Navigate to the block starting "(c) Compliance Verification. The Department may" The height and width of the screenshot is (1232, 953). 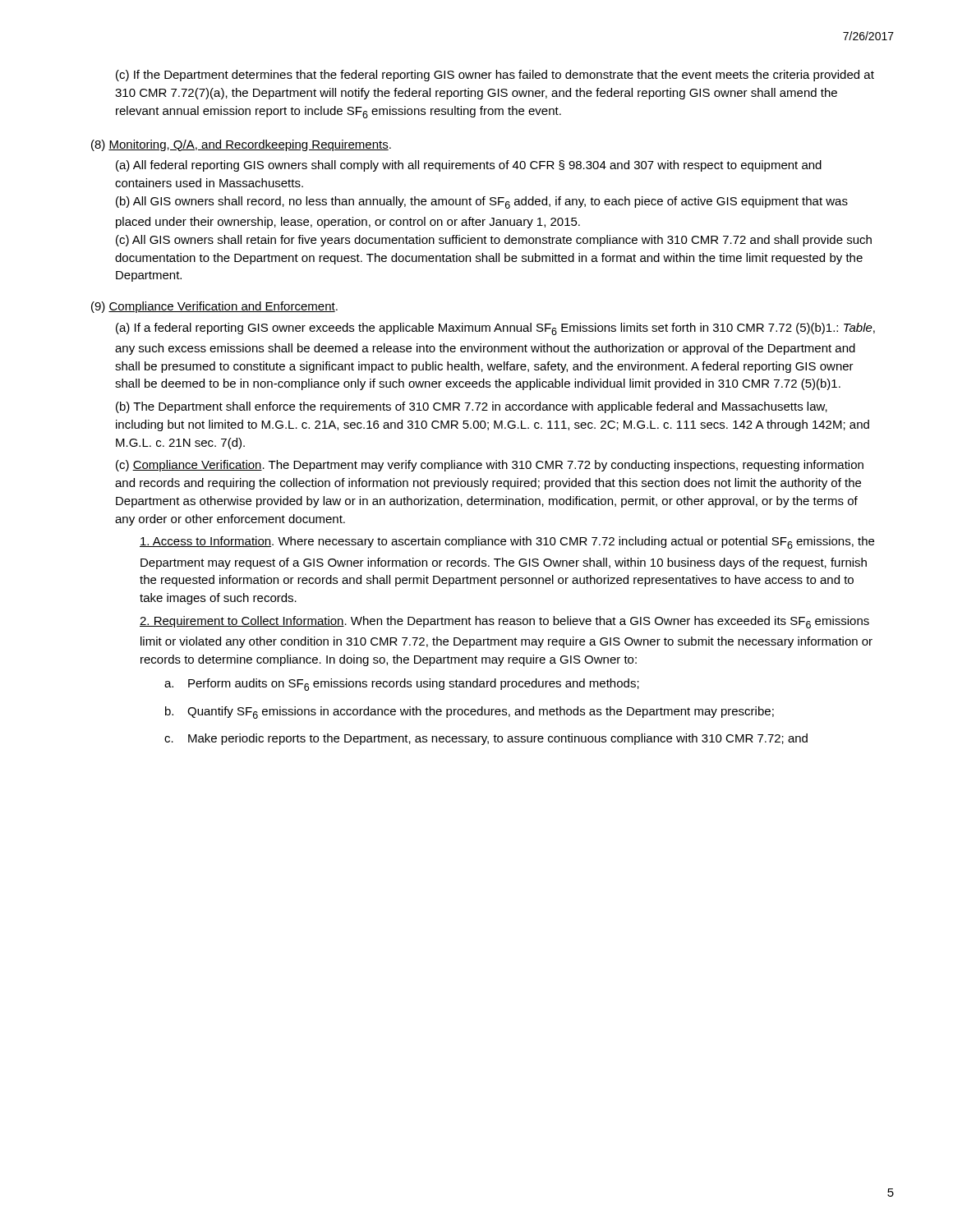(490, 492)
